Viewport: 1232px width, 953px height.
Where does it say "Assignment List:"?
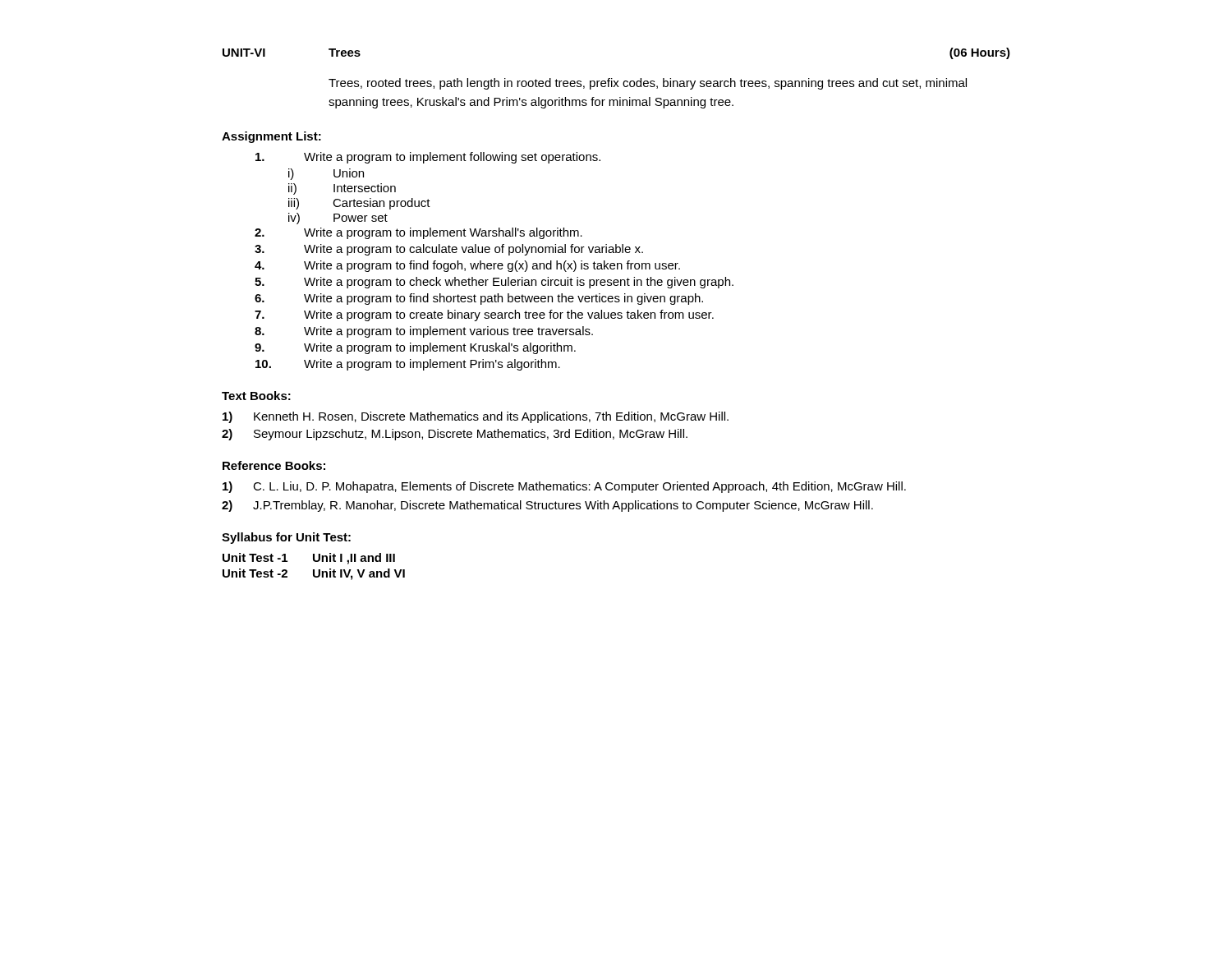272,136
